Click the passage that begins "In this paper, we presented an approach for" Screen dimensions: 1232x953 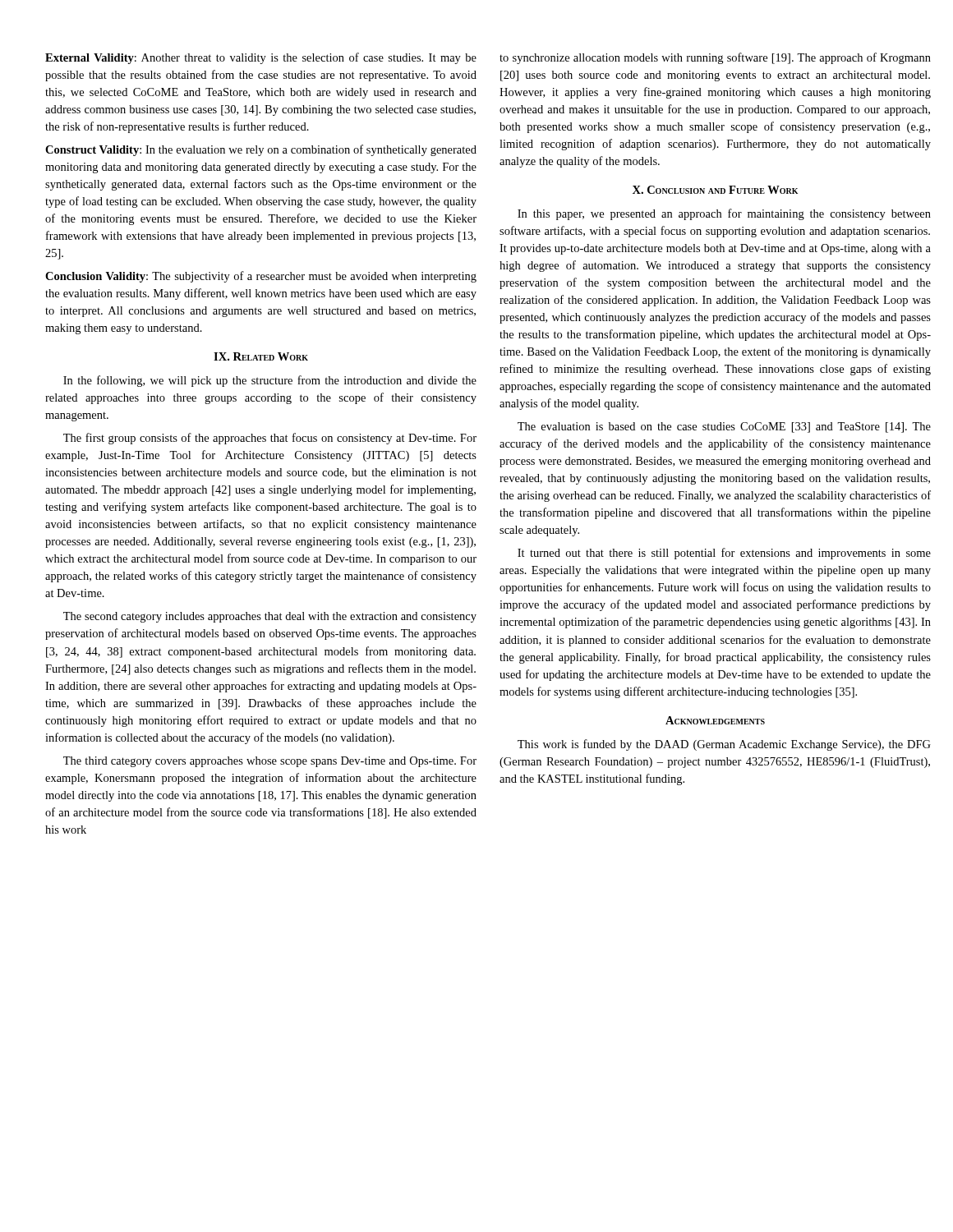715,309
